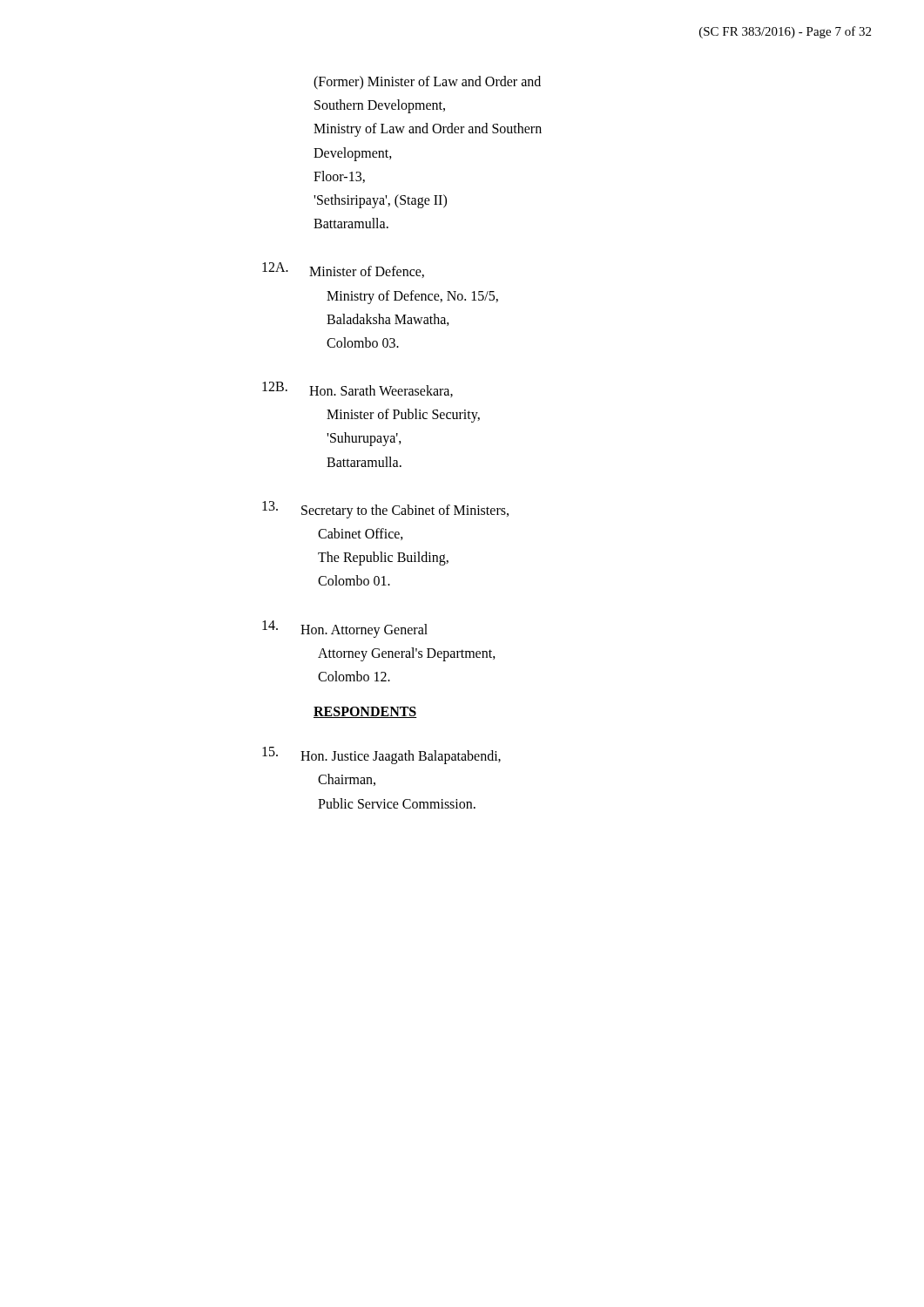This screenshot has width=924, height=1307.
Task: Locate the list item that says "14. Hon. Attorney General Attorney General's Department, Colombo"
Action: (x=345, y=629)
